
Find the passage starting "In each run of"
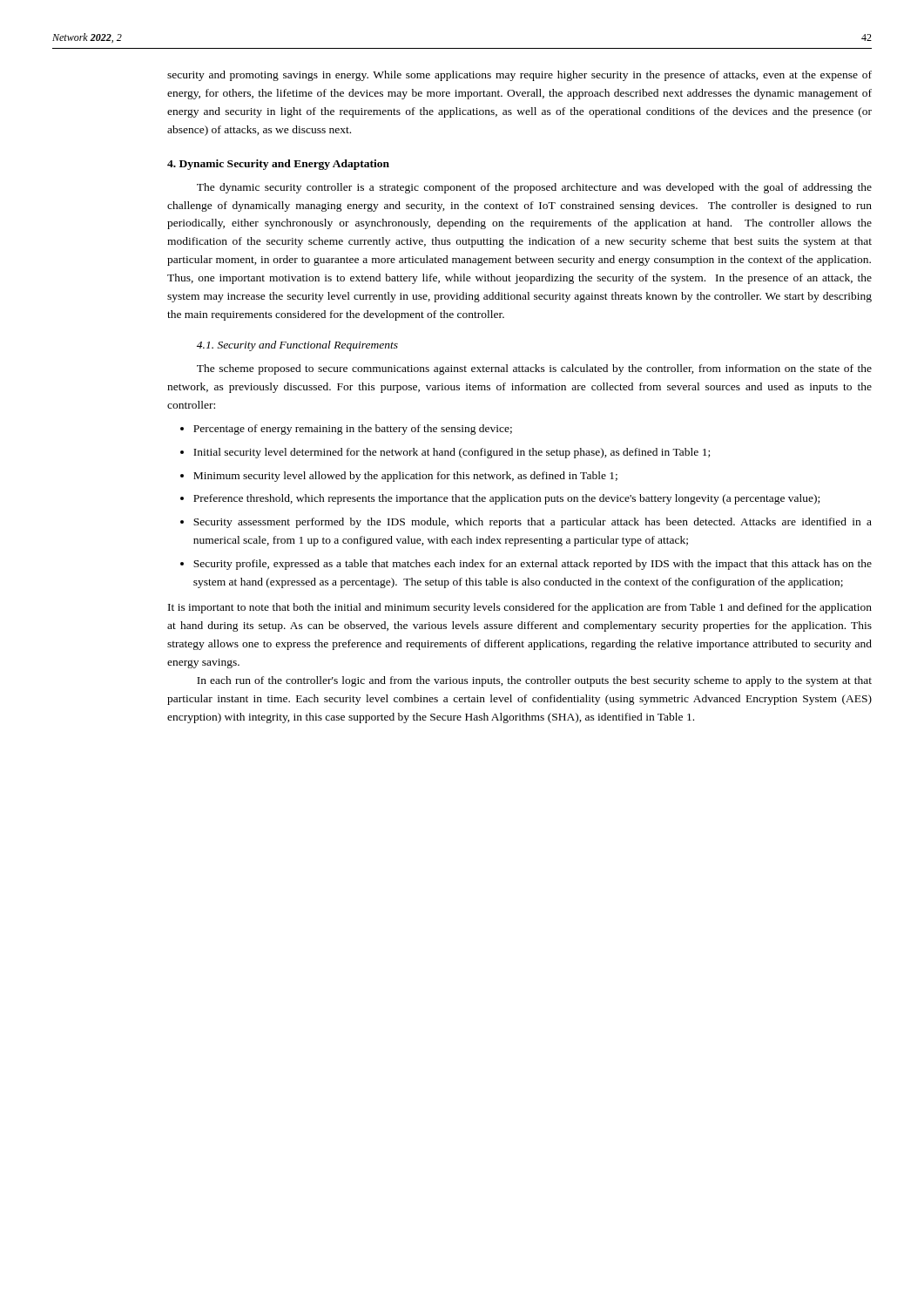[x=519, y=699]
